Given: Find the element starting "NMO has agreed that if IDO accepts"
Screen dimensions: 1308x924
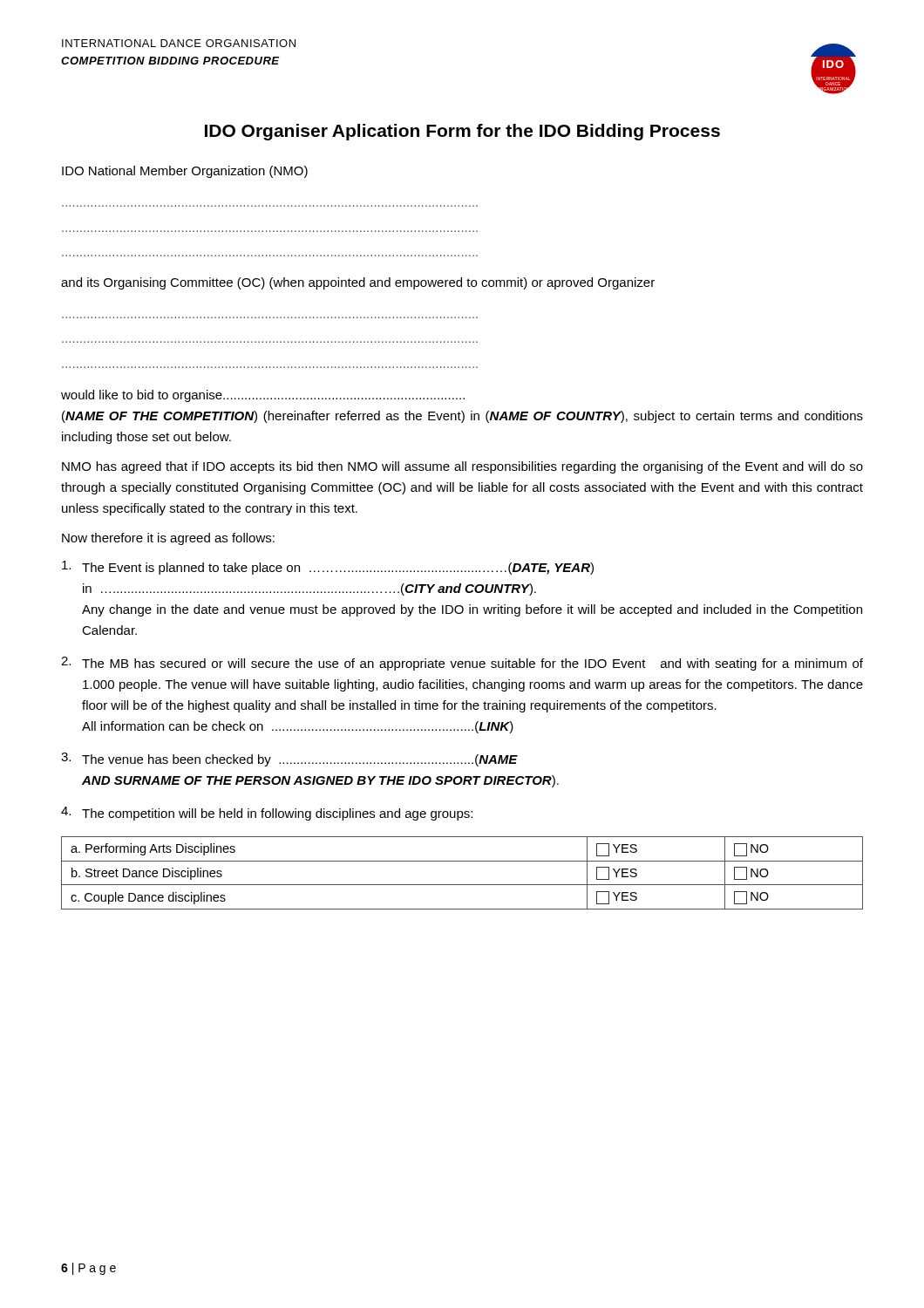Looking at the screenshot, I should pos(462,487).
